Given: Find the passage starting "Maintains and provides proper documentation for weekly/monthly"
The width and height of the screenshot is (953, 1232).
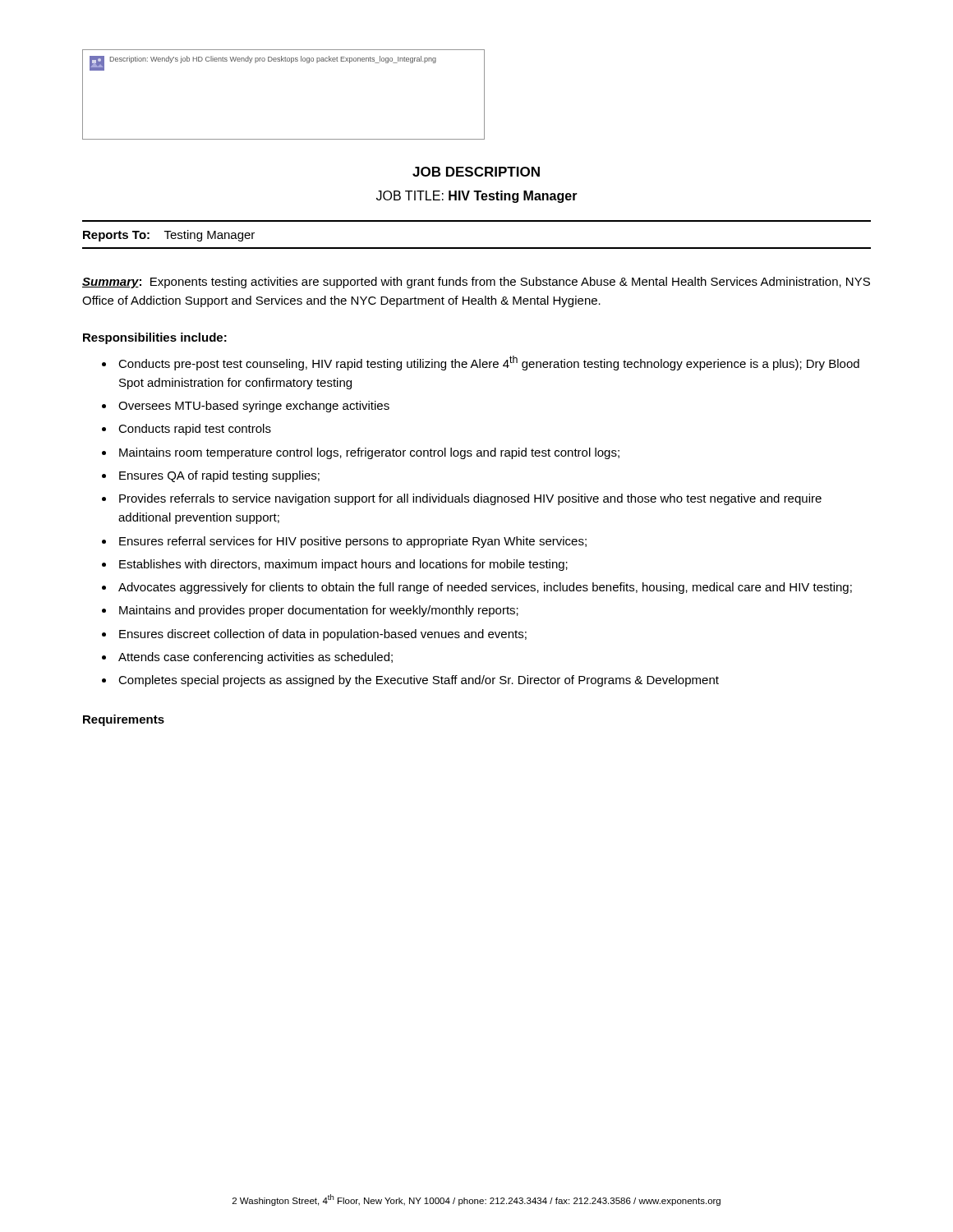Looking at the screenshot, I should [319, 610].
